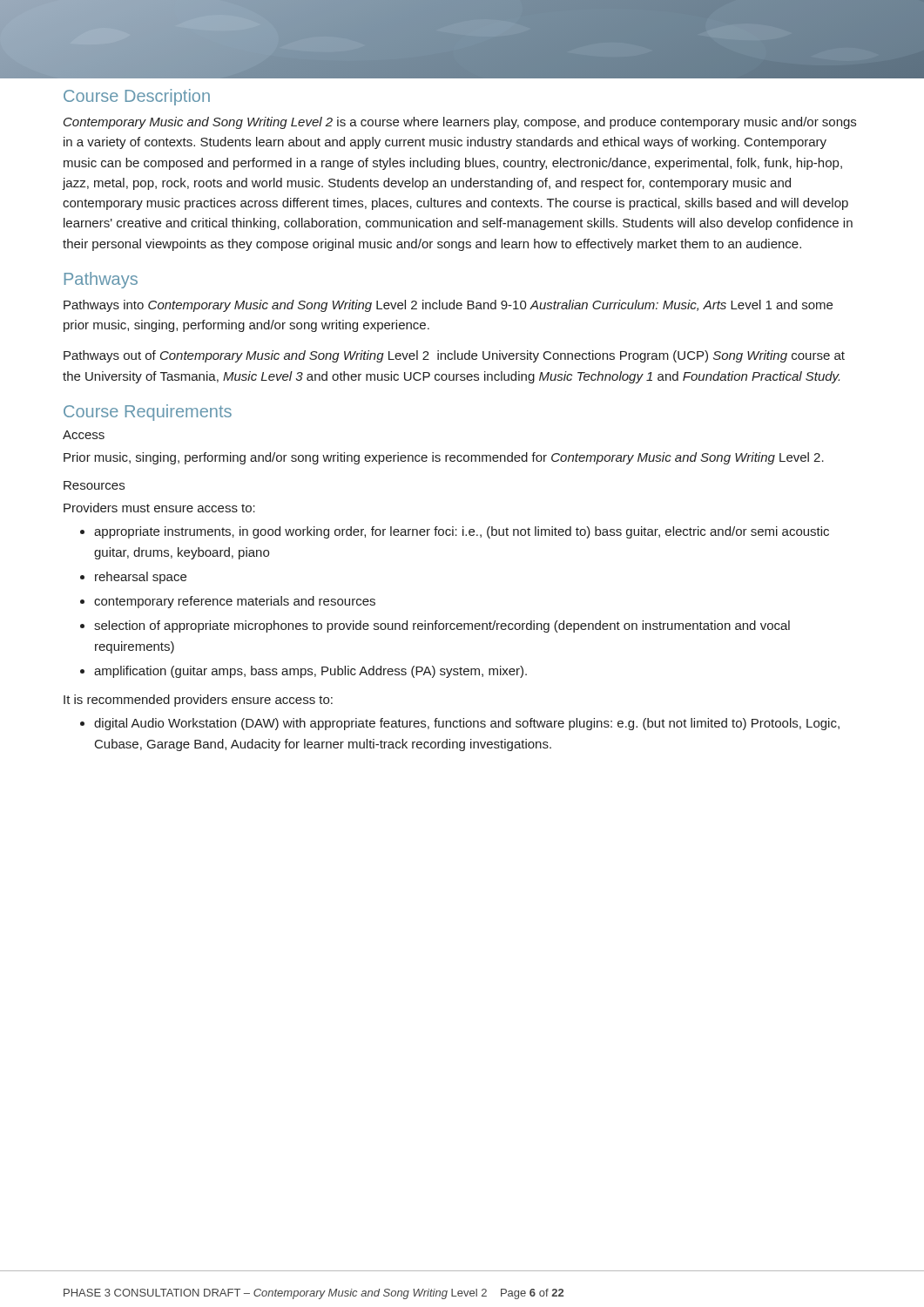Find the block starting "appropriate instruments, in"
Image resolution: width=924 pixels, height=1307 pixels.
[462, 541]
